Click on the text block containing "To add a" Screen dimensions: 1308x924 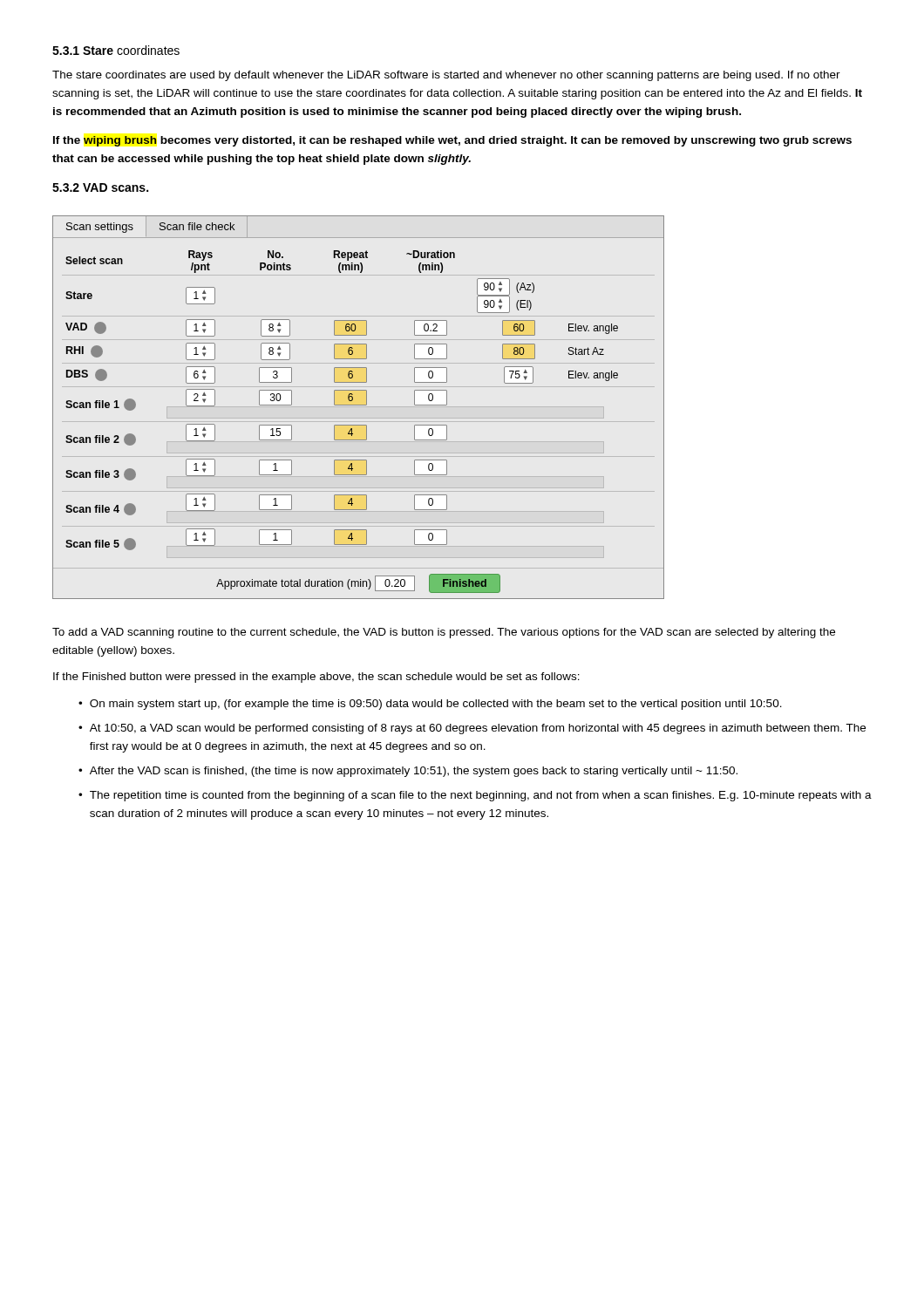click(444, 641)
